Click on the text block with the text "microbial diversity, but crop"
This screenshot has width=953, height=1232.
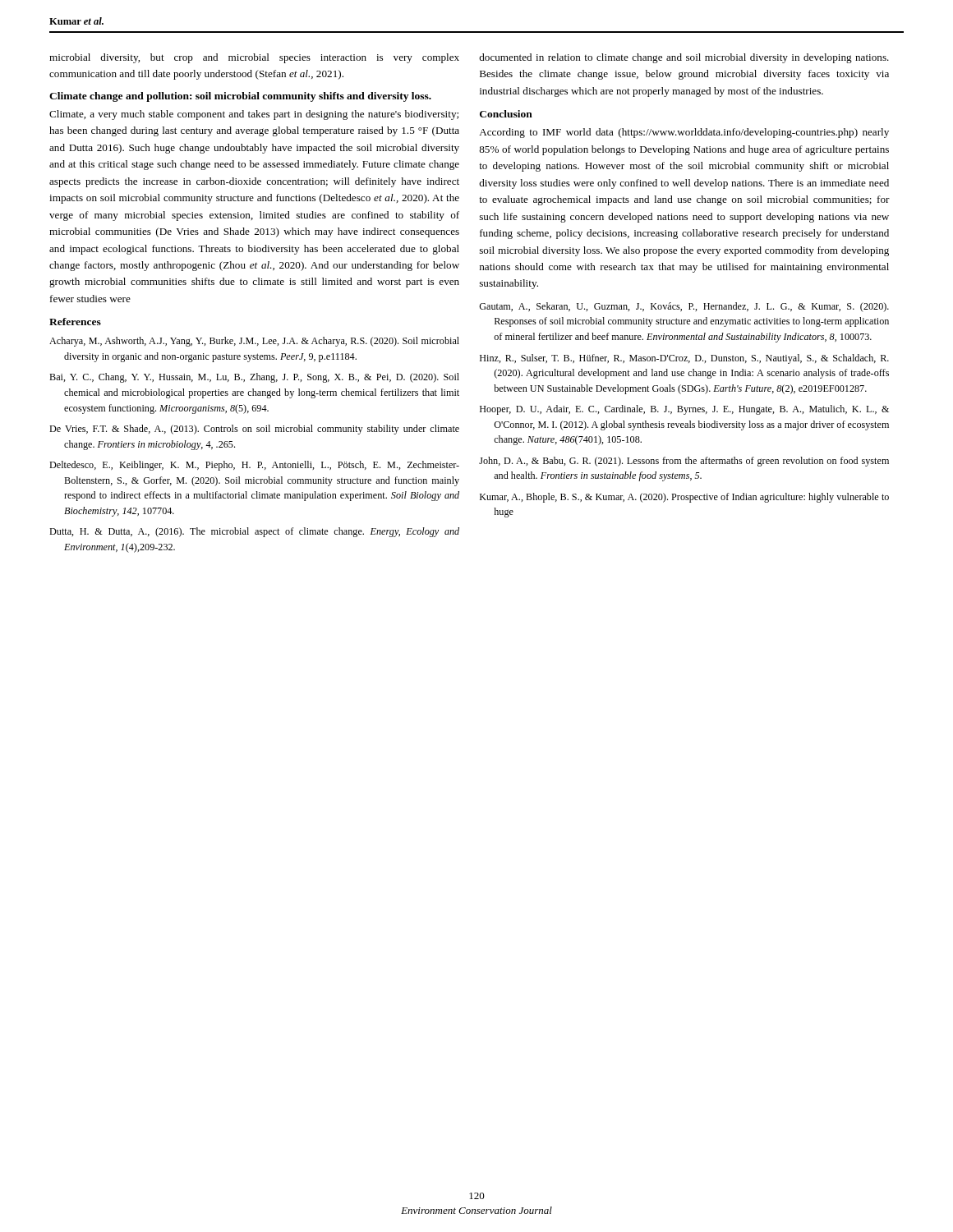pos(254,65)
